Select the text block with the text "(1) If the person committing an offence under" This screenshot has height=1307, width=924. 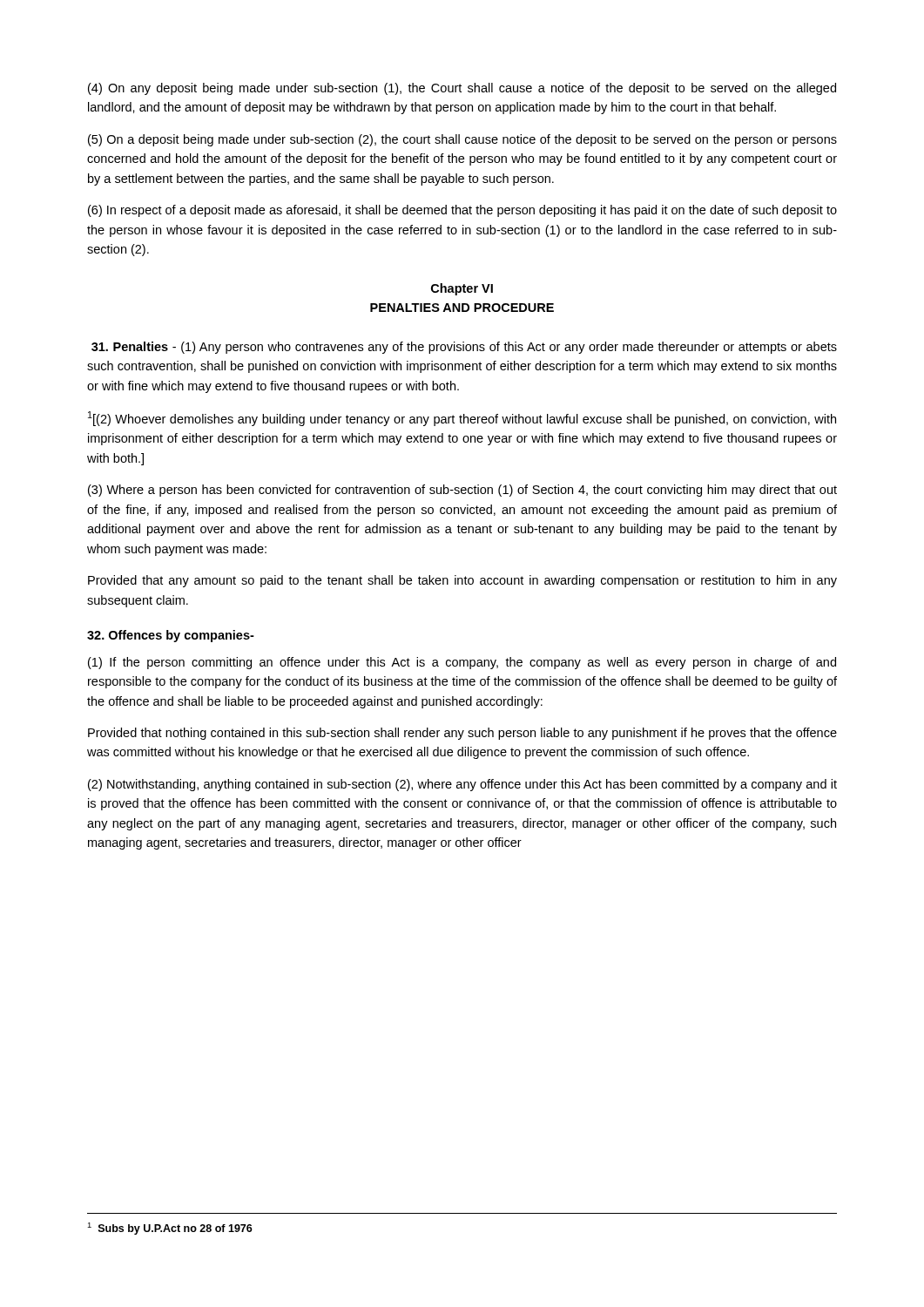click(x=462, y=681)
